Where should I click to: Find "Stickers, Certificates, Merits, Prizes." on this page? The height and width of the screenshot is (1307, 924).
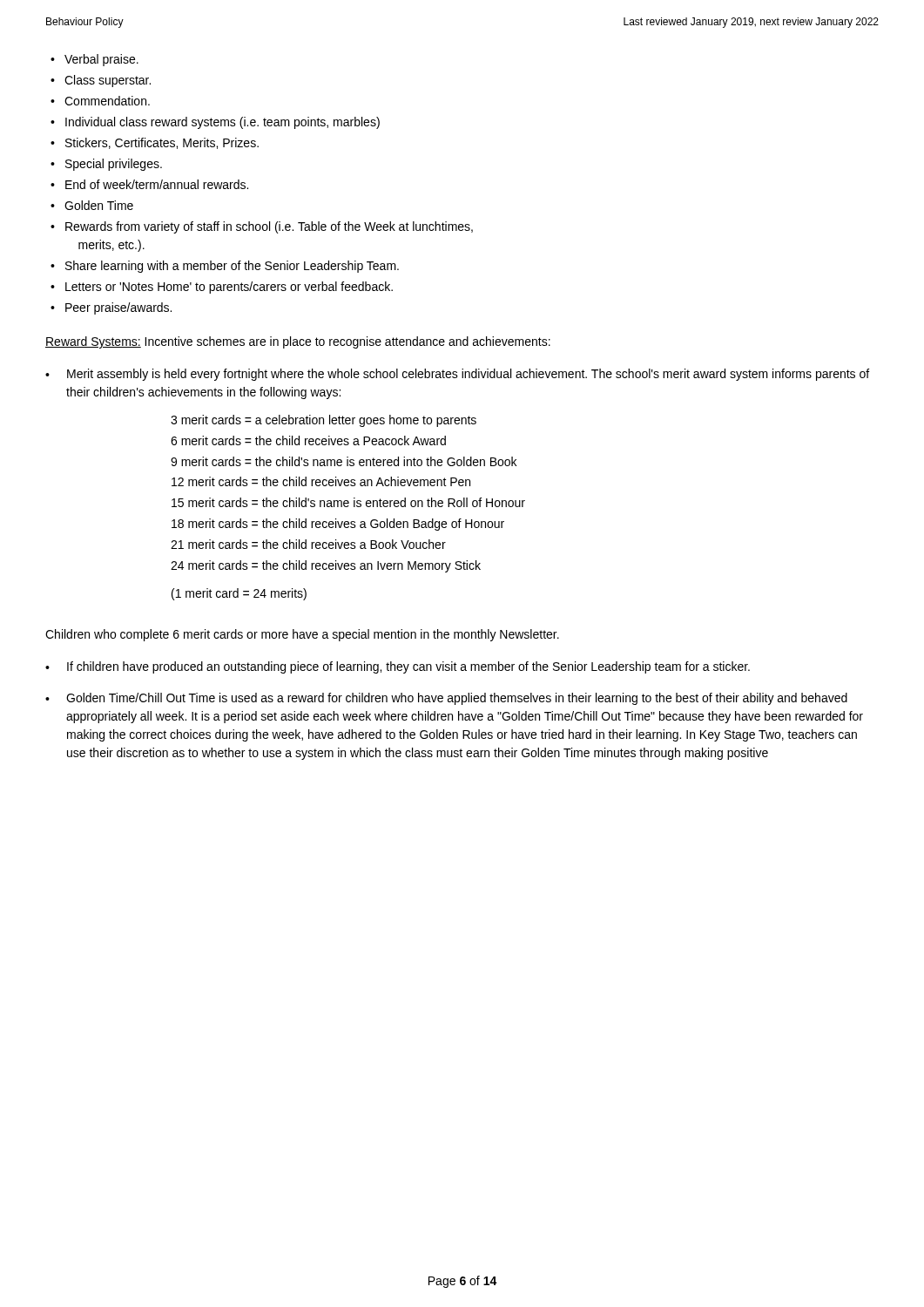[162, 143]
